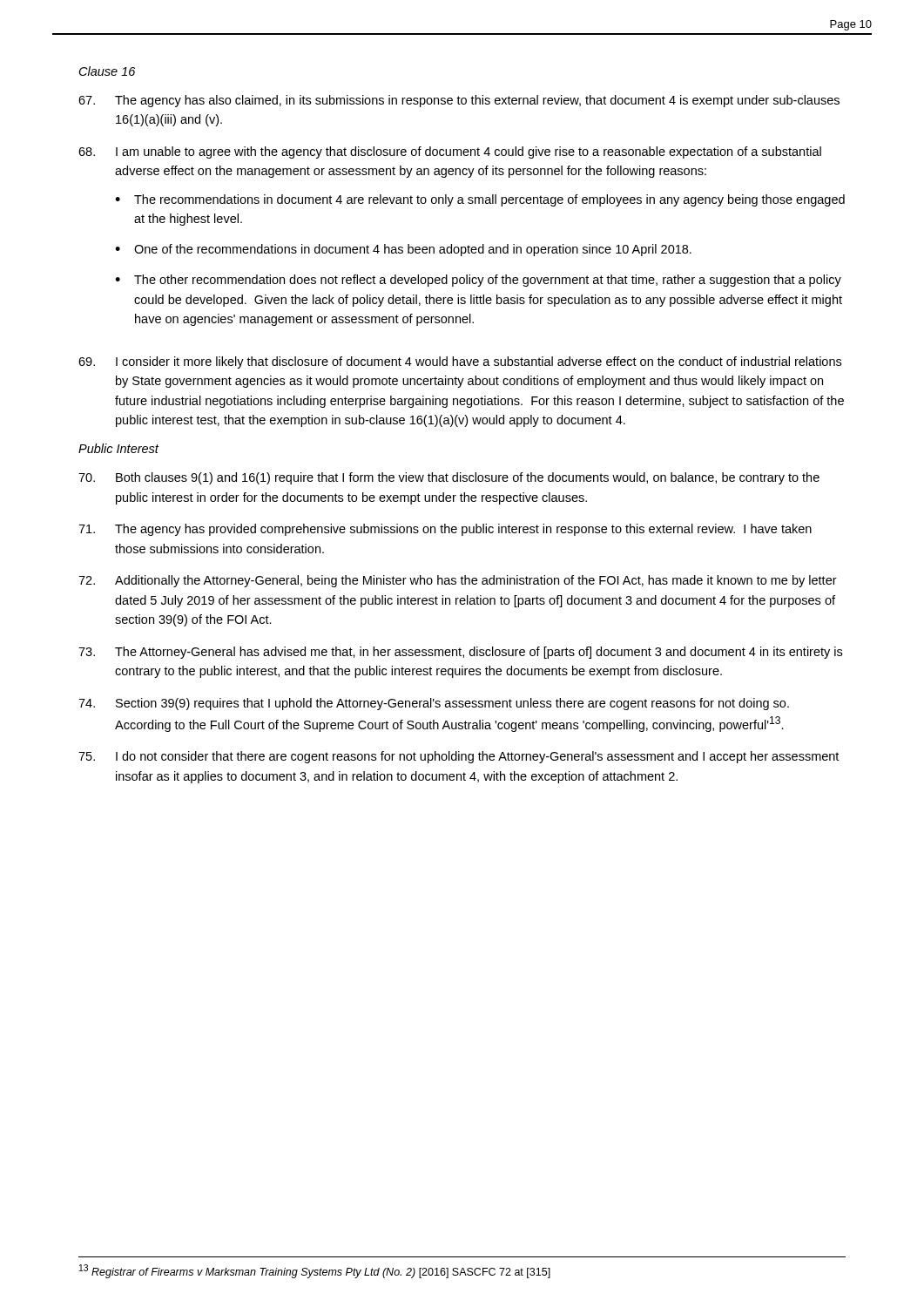Locate the block starting "I do not"
Screen dimensions: 1307x924
(x=462, y=767)
